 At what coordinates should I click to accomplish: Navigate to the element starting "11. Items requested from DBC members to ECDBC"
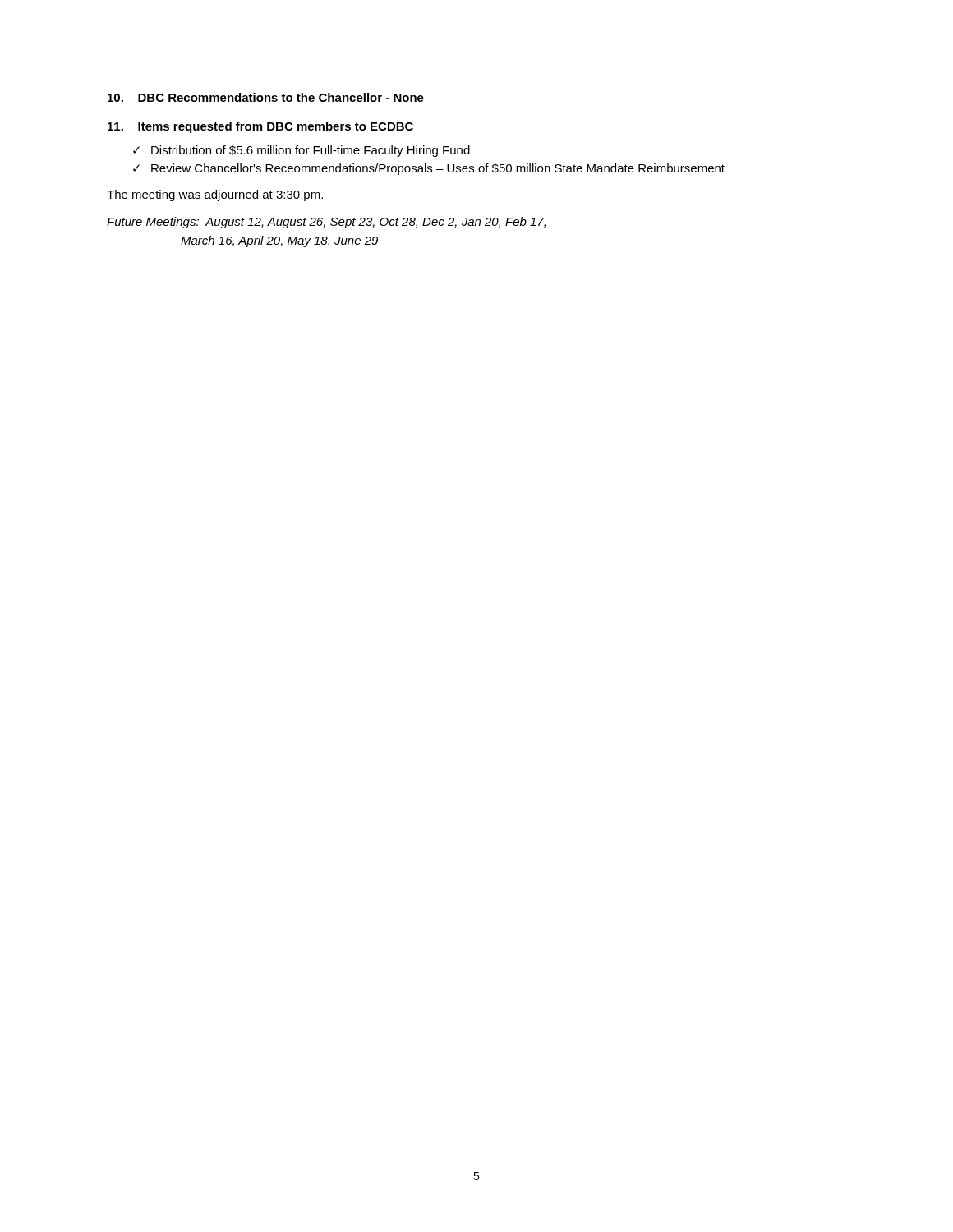tap(260, 126)
